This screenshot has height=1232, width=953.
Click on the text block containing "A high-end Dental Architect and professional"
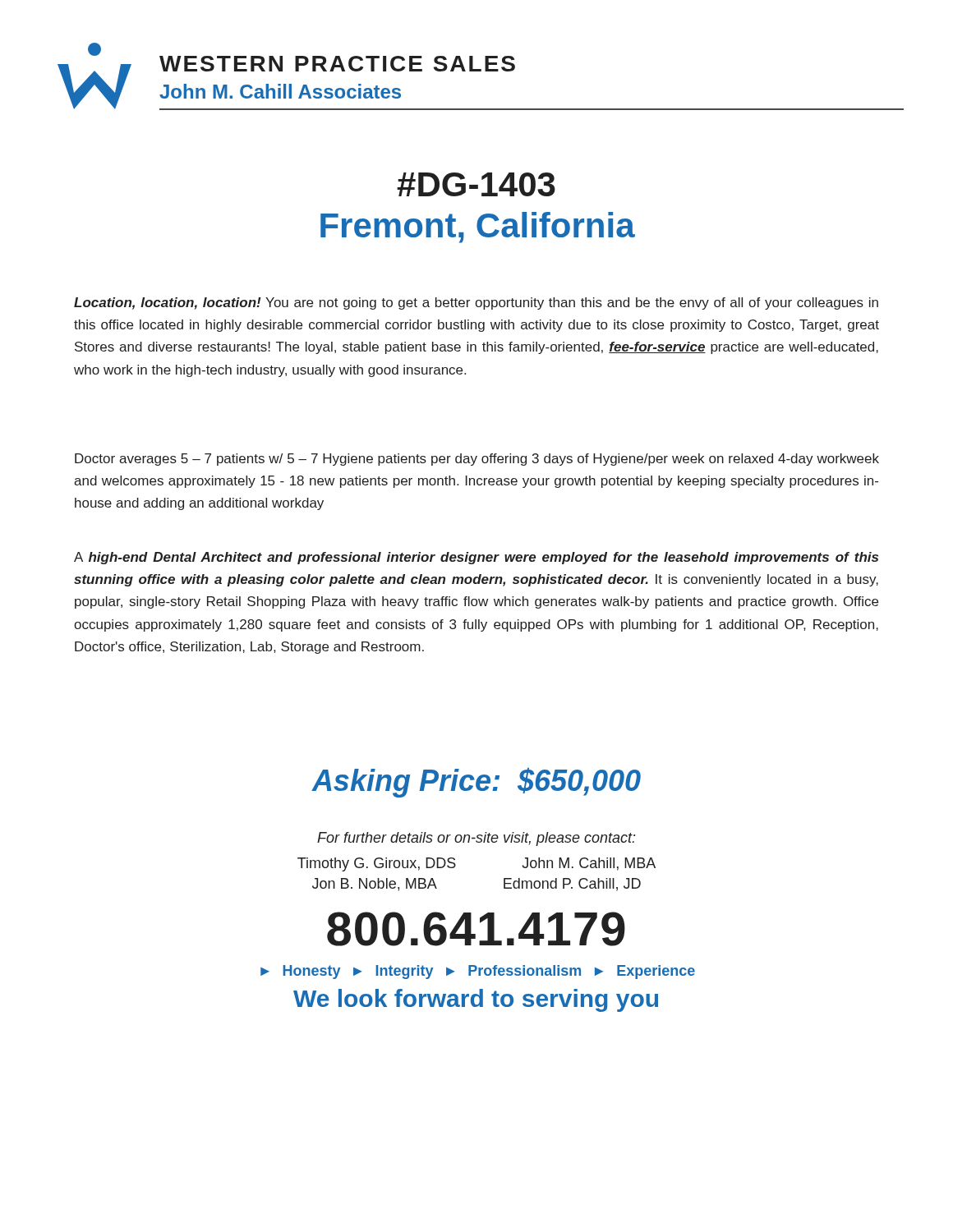coord(476,602)
